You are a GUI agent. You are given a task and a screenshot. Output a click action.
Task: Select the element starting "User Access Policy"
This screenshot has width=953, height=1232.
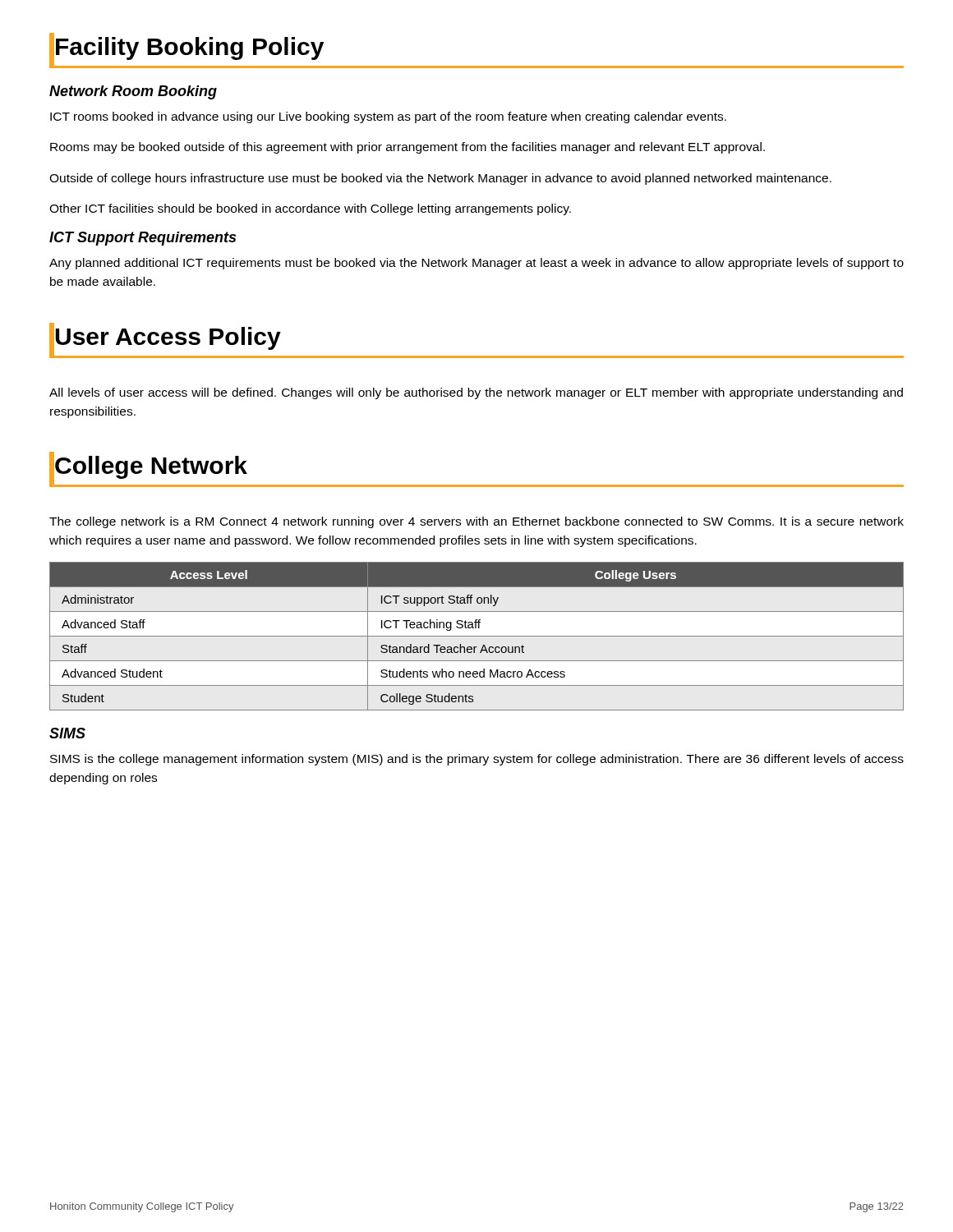tap(168, 338)
